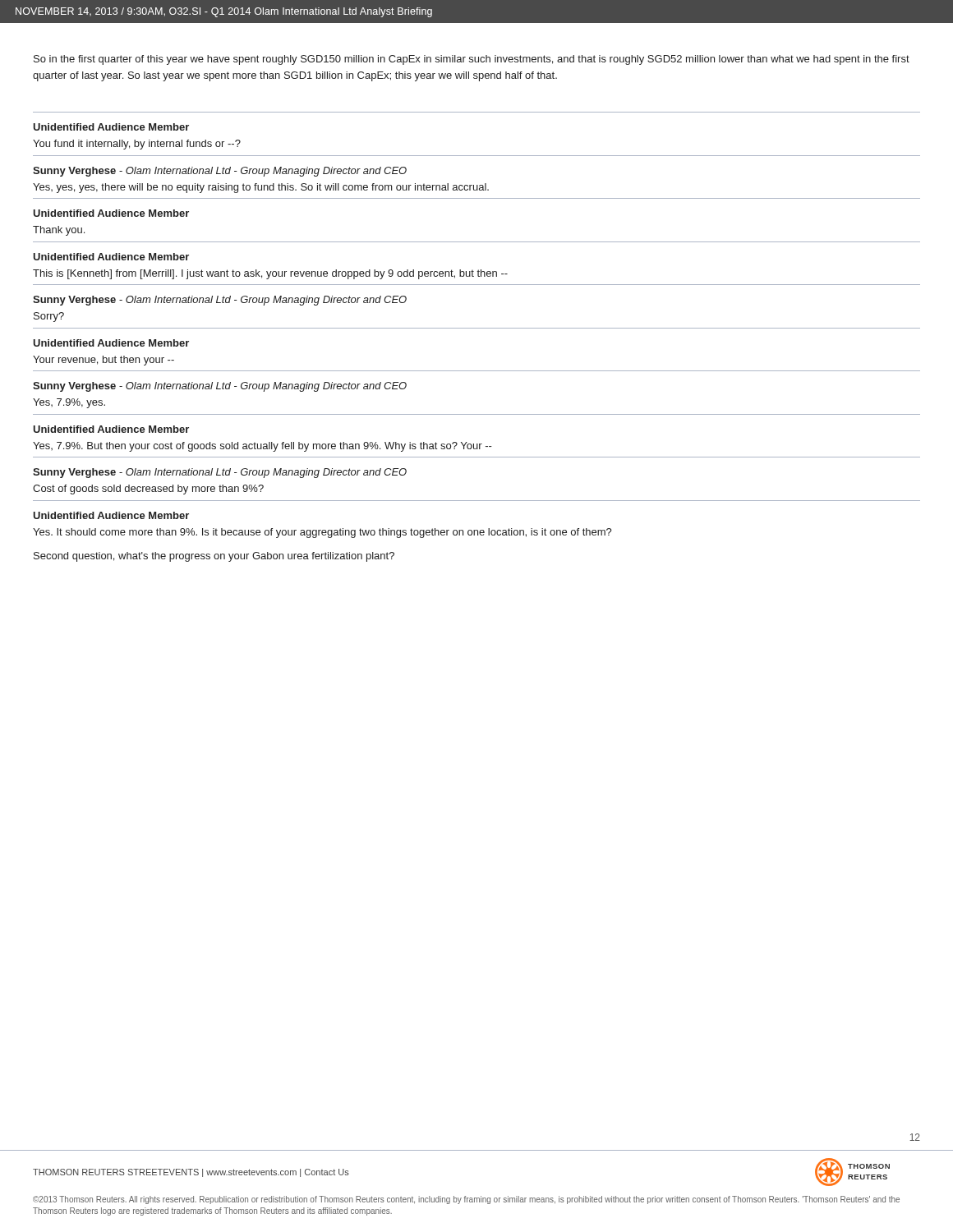
Task: Locate the block of text that opens with "Yes, 7.9%. But then your cost of goods"
Action: [262, 445]
